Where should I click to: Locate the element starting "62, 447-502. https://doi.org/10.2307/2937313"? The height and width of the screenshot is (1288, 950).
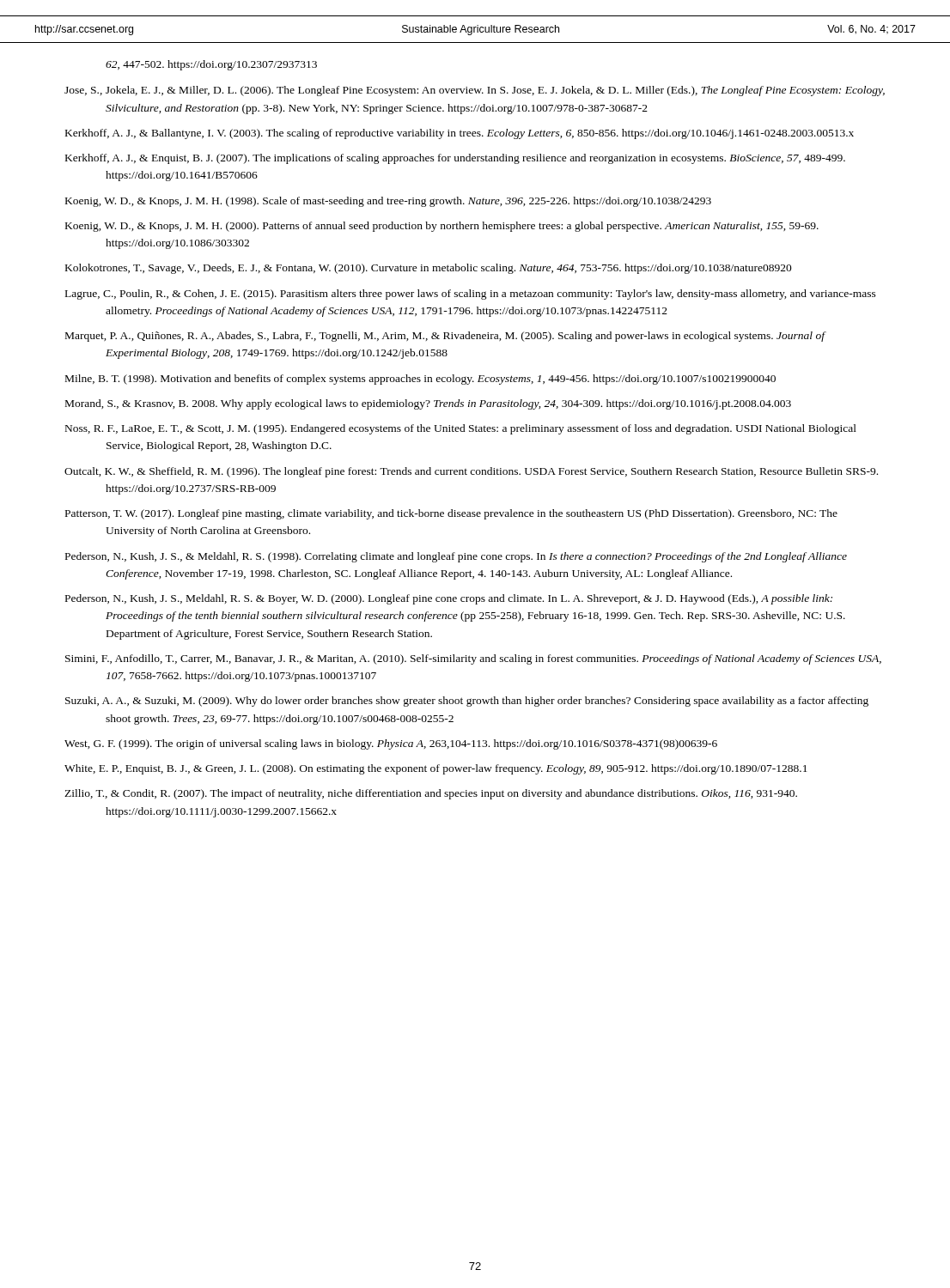tap(212, 64)
